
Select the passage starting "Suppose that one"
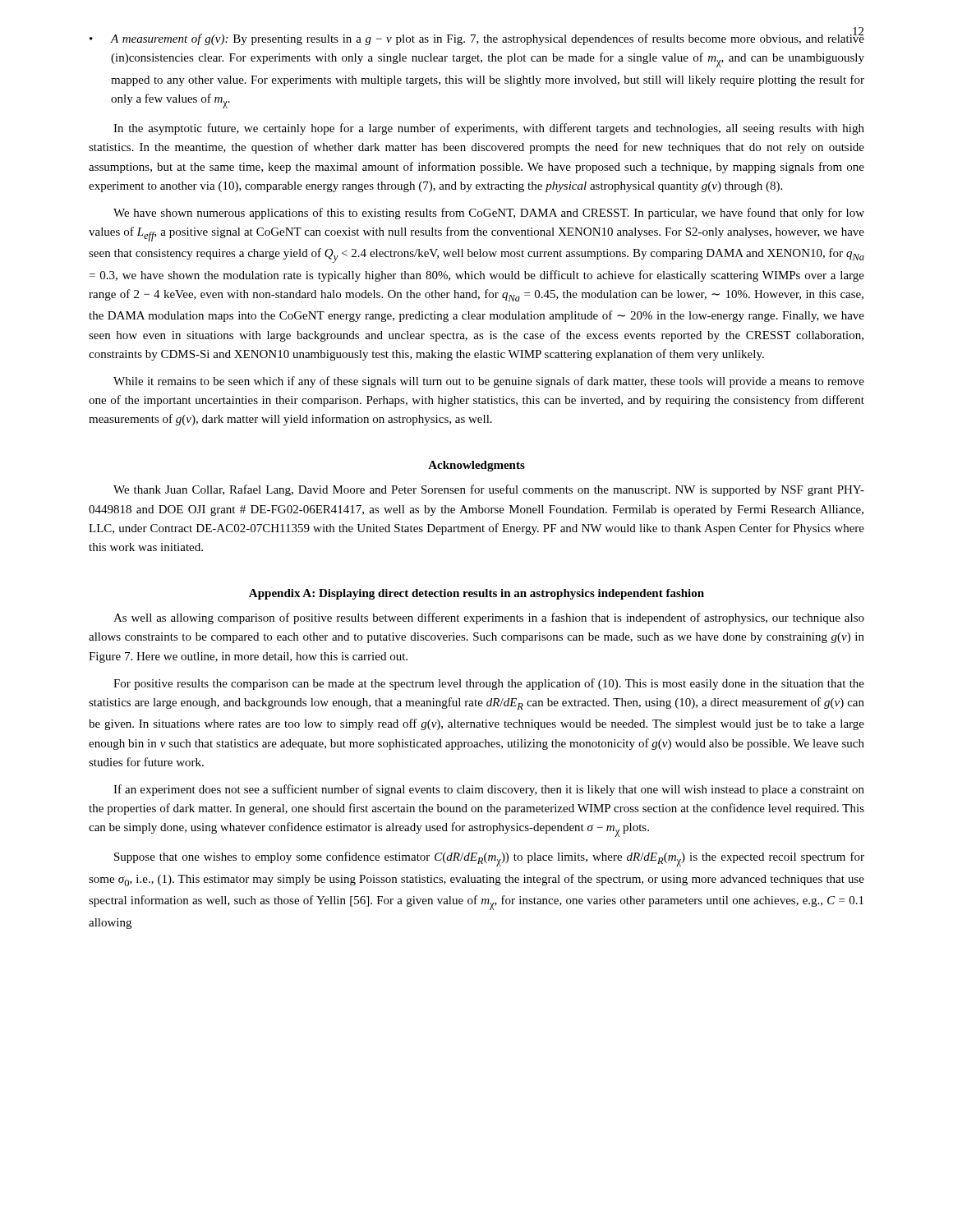476,889
